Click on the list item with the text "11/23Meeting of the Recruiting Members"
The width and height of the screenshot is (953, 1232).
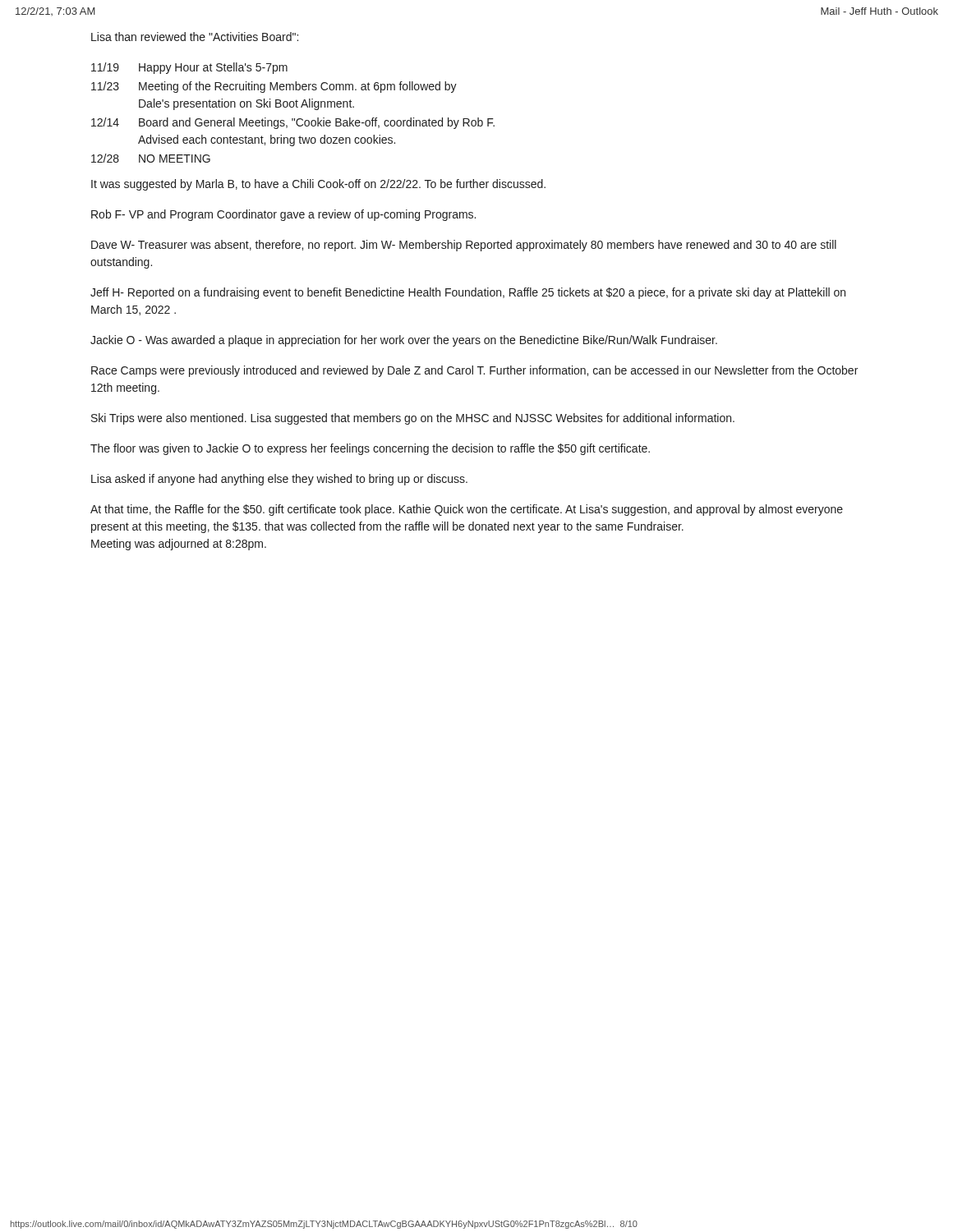273,94
